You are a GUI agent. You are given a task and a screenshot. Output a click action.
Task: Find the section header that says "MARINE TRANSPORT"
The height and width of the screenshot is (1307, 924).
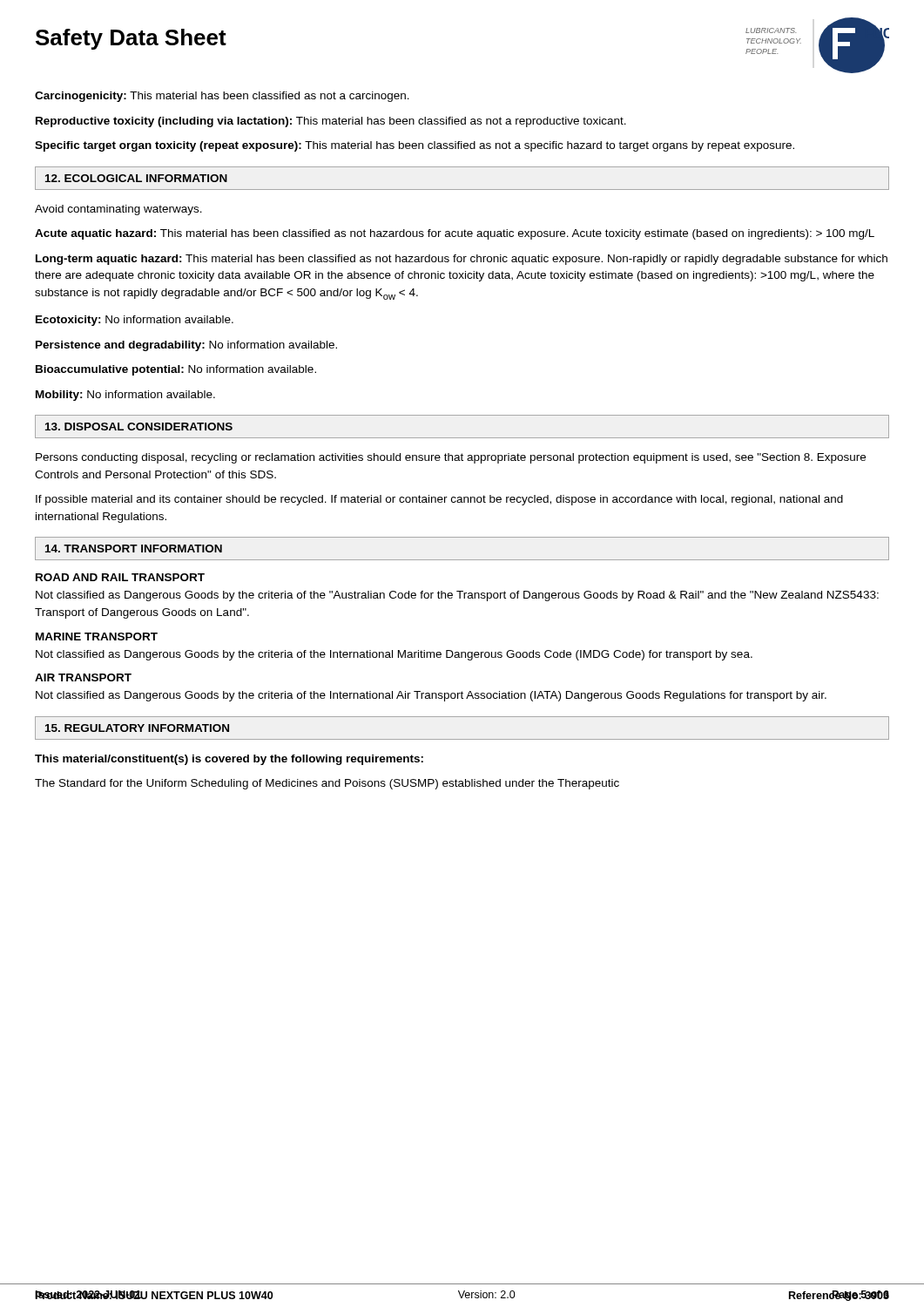tap(96, 636)
